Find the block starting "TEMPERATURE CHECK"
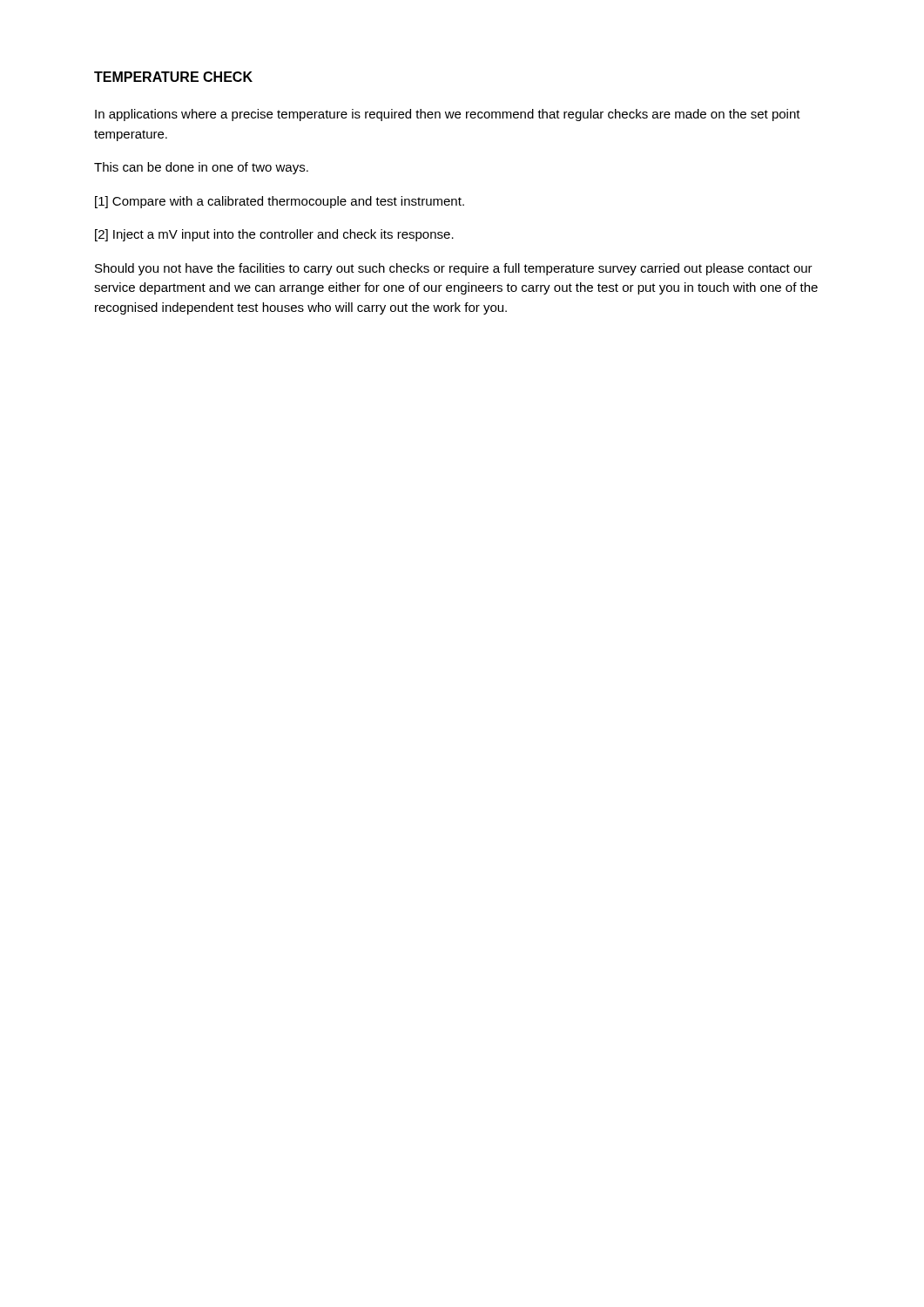Screen dimensions: 1307x924 coord(173,77)
